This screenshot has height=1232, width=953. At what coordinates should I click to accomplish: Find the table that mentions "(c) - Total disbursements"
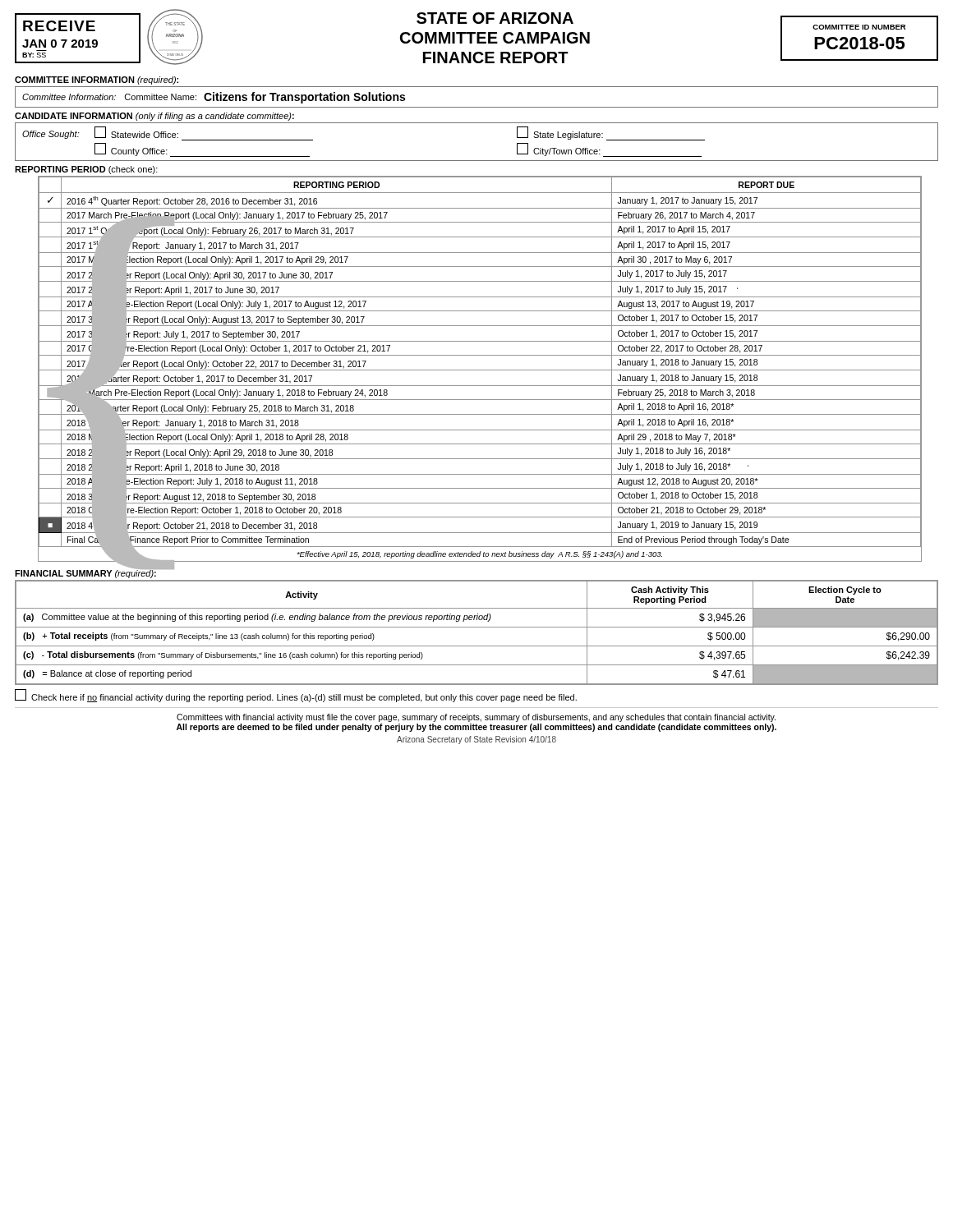tap(476, 632)
